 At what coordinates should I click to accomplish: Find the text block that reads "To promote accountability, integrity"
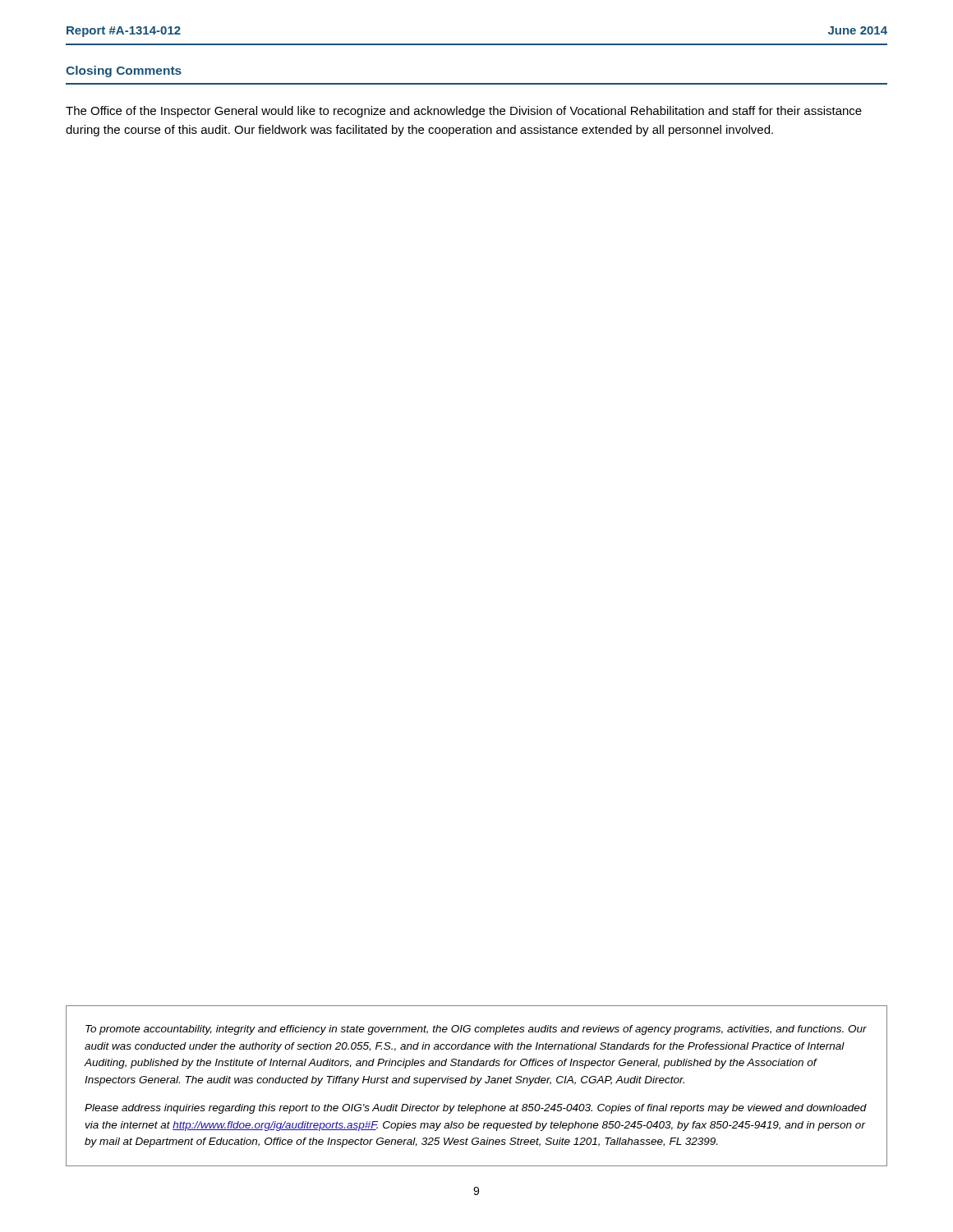tap(476, 1086)
